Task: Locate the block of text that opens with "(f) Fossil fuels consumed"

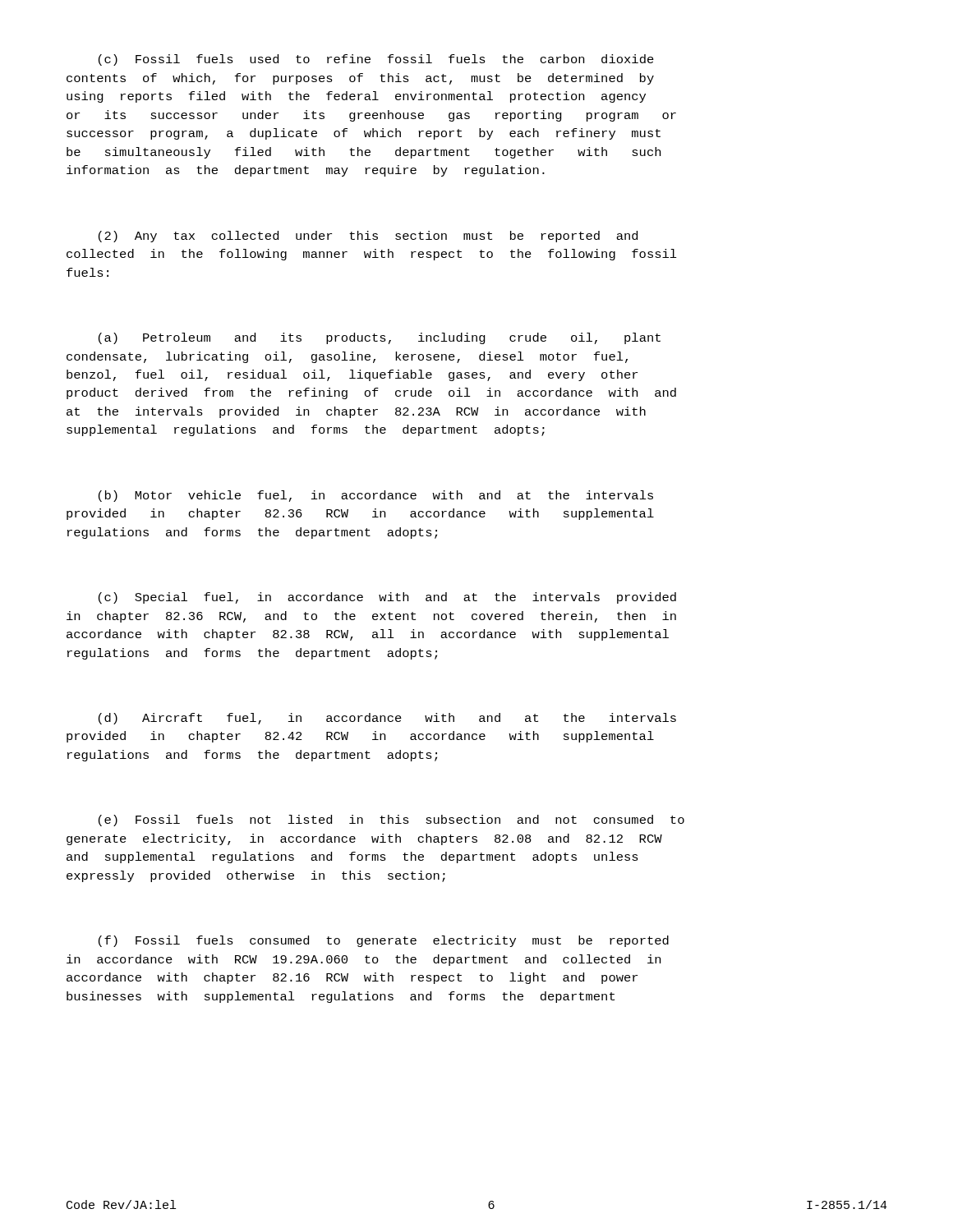Action: pos(368,978)
